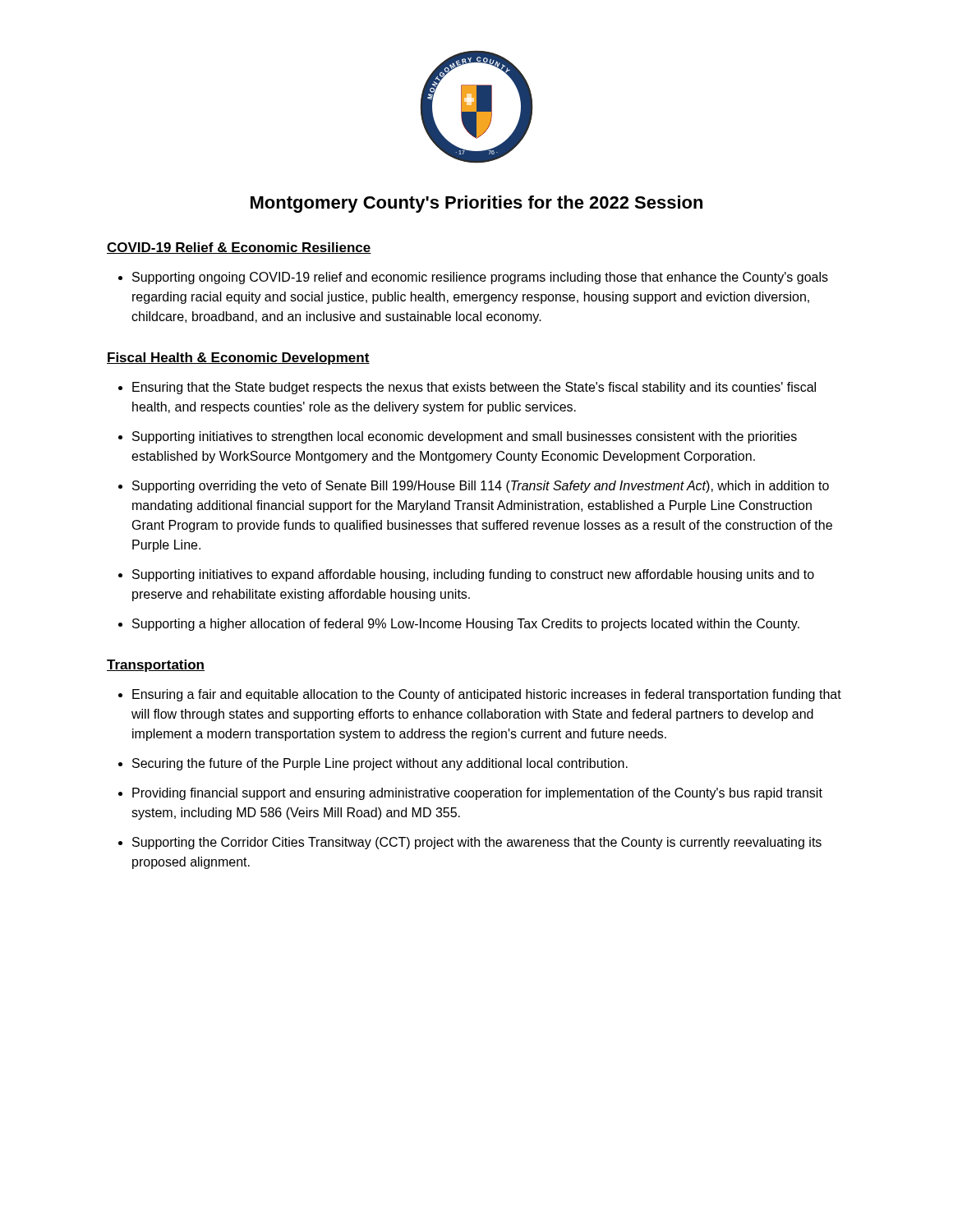Select the logo

click(x=476, y=108)
